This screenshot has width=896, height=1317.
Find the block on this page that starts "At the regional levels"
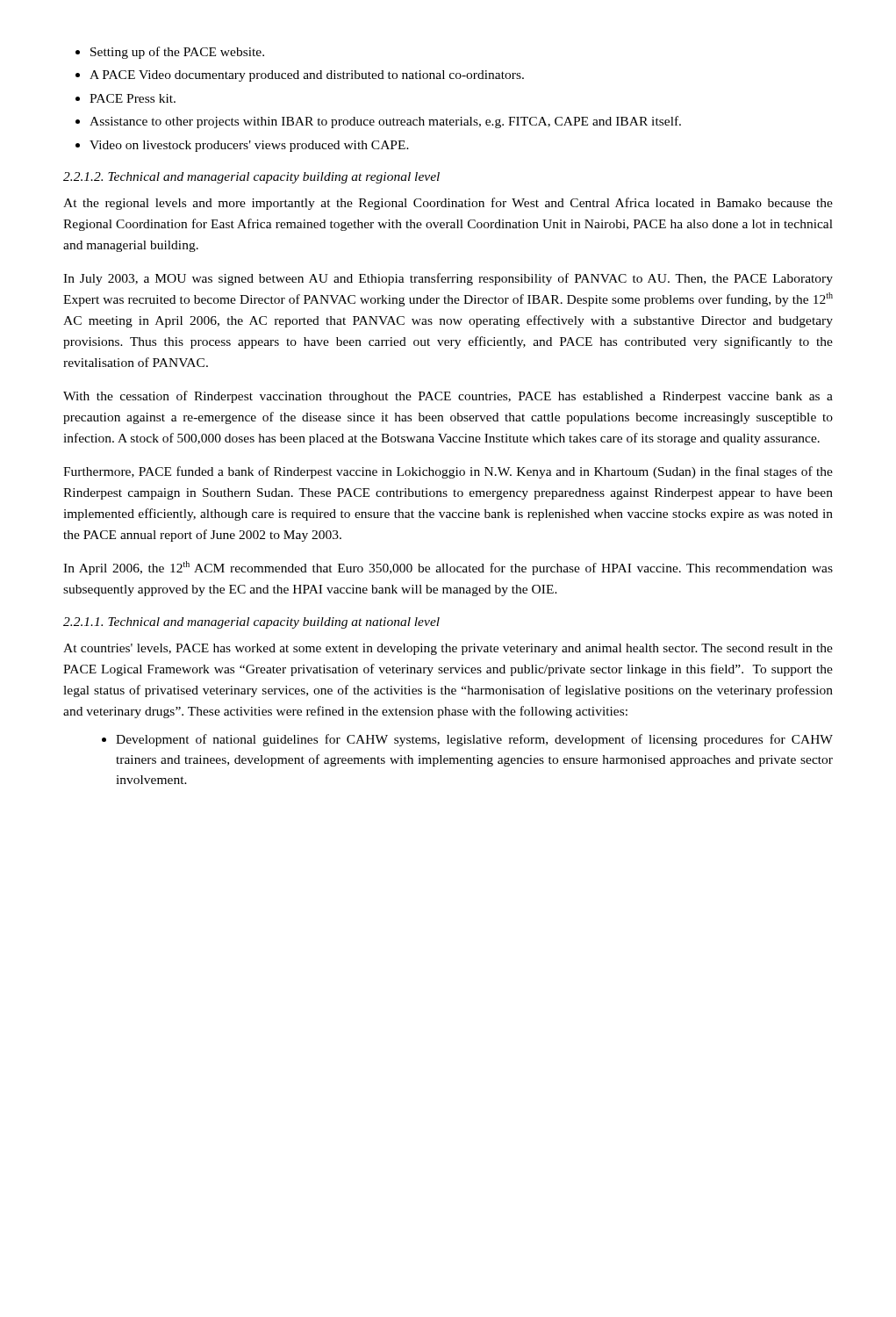coord(448,223)
